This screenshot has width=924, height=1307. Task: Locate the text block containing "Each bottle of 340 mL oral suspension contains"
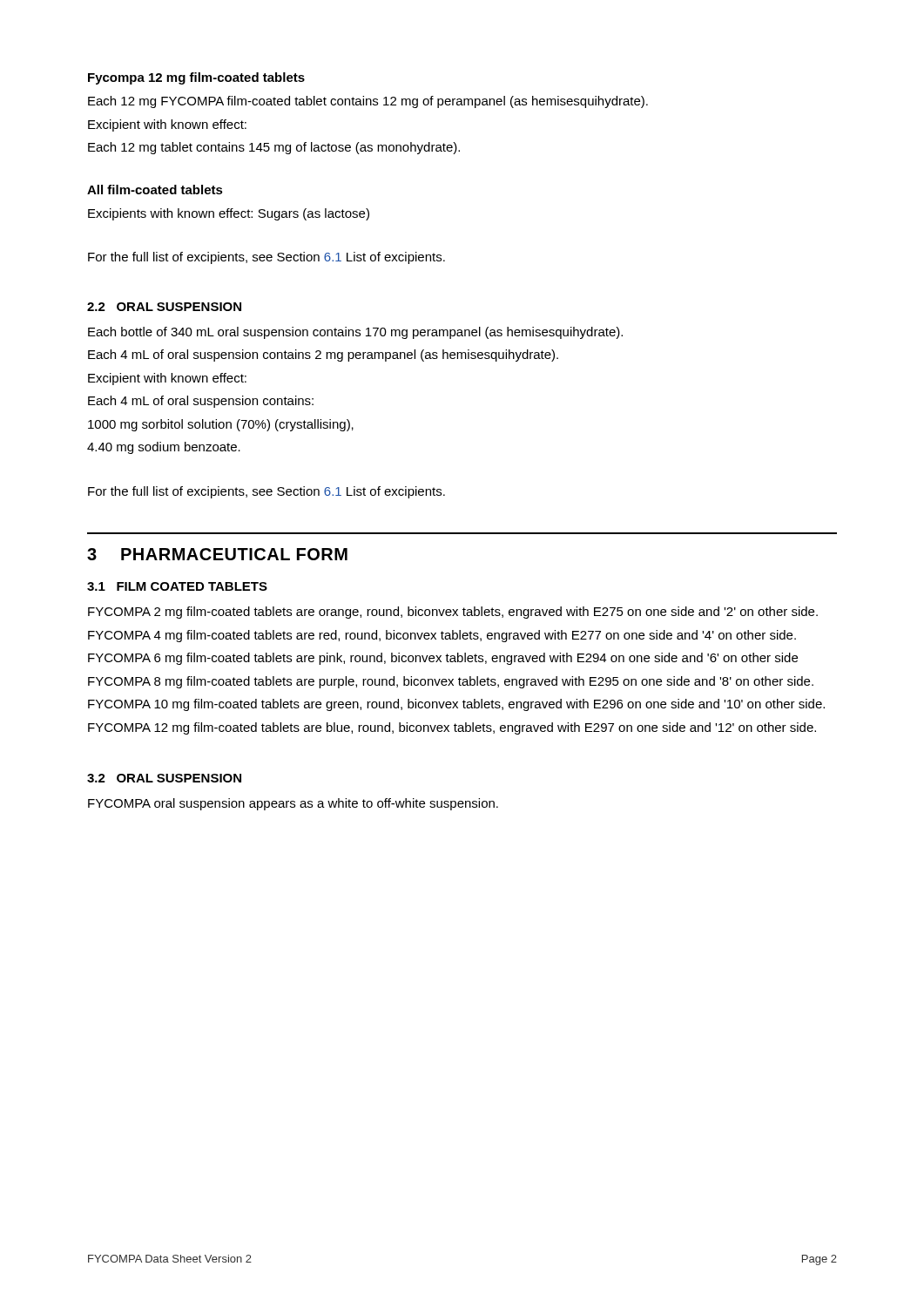355,333
